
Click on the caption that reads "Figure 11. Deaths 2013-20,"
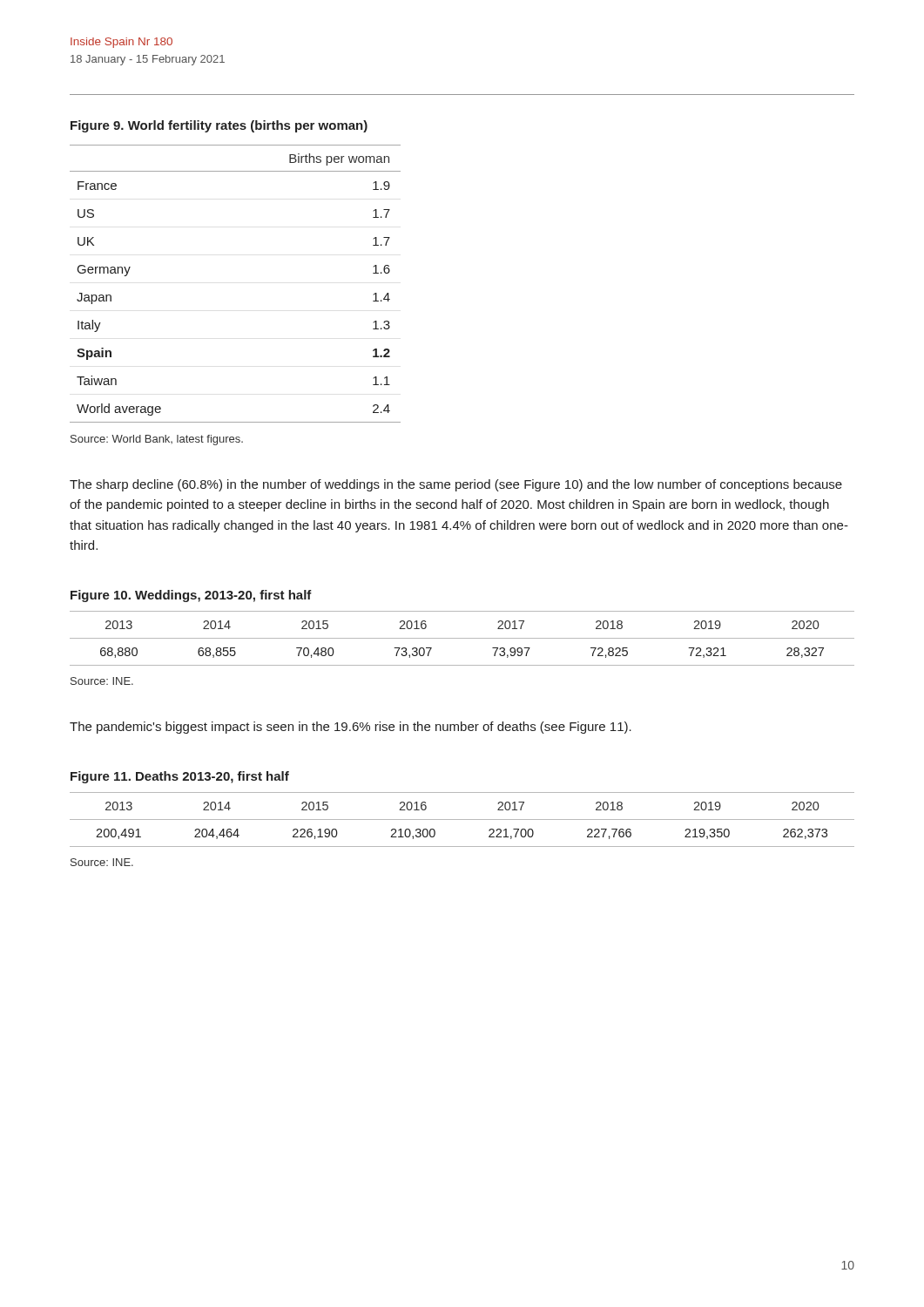click(x=179, y=776)
